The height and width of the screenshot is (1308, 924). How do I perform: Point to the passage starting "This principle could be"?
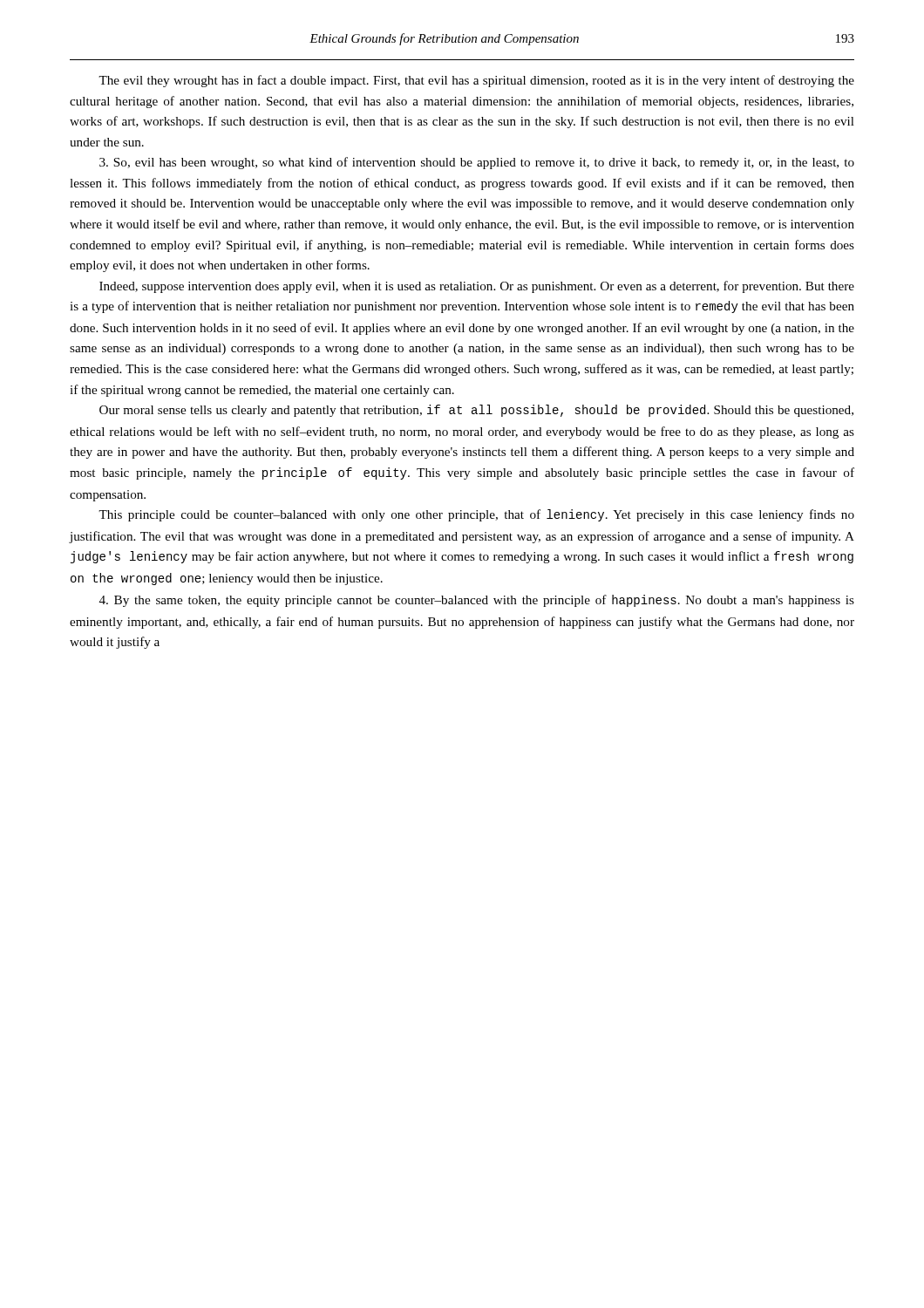(x=462, y=547)
